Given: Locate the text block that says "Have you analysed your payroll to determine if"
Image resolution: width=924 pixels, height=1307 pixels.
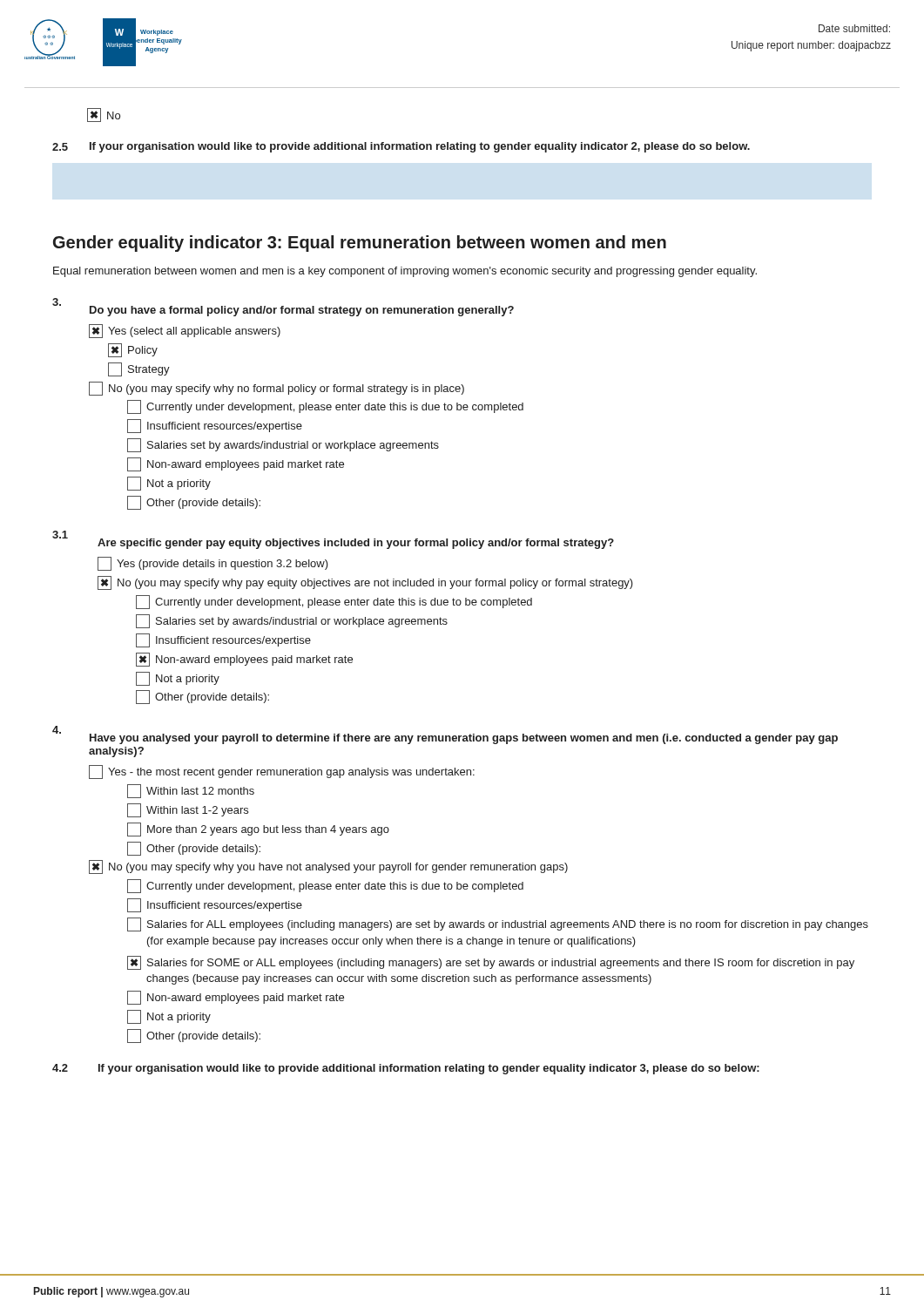Looking at the screenshot, I should (x=462, y=885).
